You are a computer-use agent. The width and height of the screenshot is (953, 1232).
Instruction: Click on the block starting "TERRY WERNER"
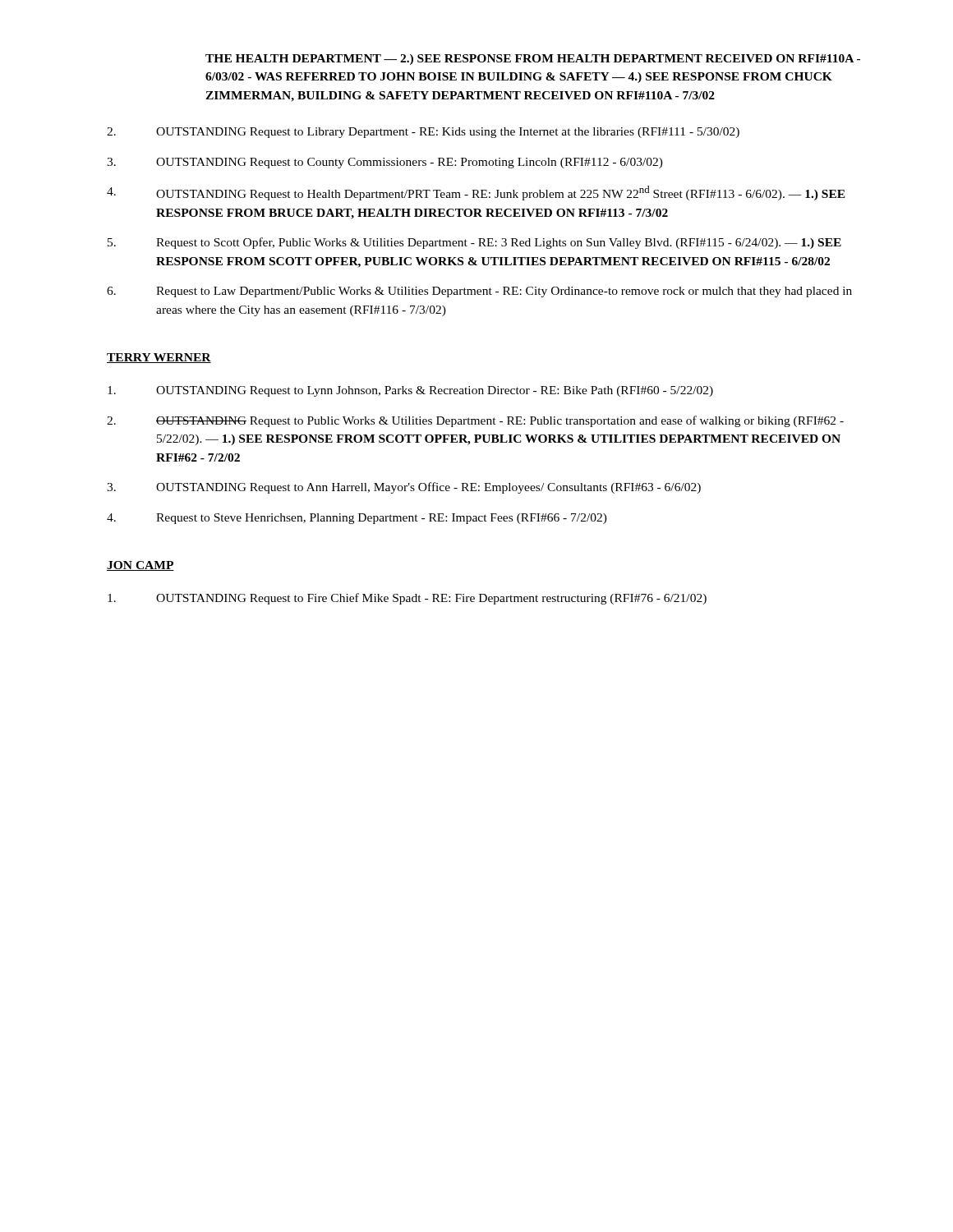tap(159, 357)
